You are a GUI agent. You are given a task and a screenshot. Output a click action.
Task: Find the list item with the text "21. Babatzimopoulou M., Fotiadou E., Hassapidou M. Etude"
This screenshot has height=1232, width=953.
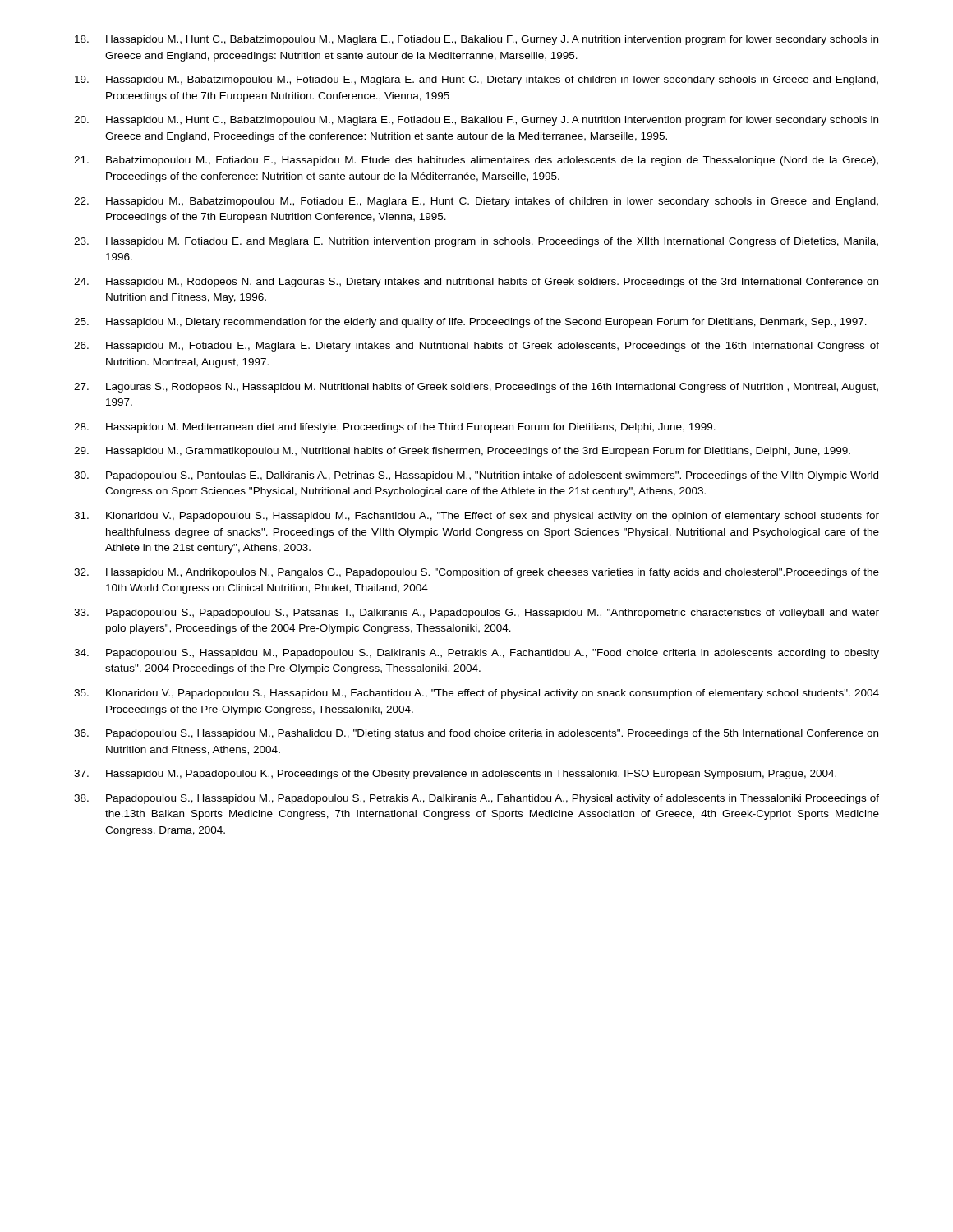[476, 168]
